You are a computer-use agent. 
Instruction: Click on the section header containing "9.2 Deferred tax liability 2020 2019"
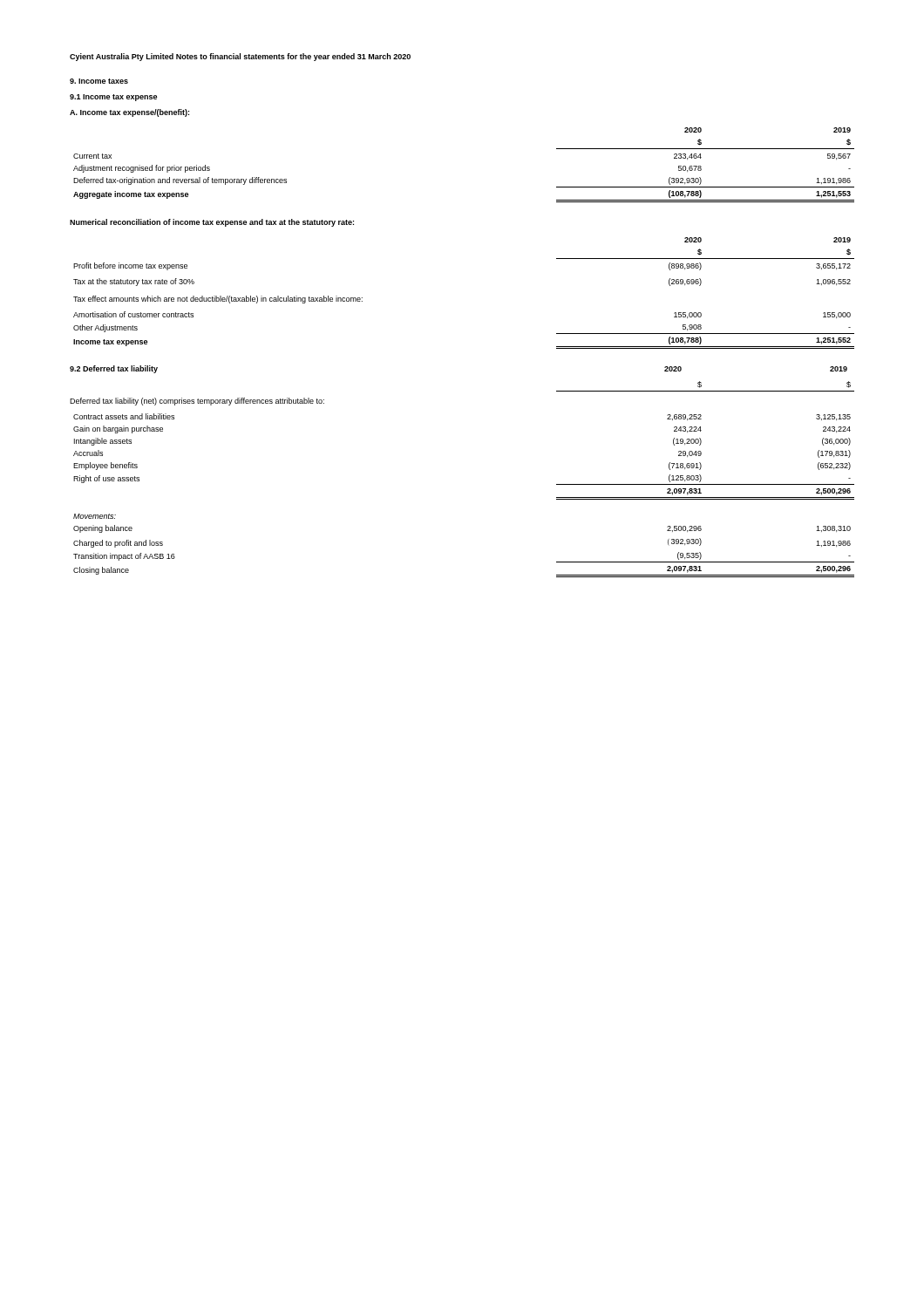click(108, 369)
